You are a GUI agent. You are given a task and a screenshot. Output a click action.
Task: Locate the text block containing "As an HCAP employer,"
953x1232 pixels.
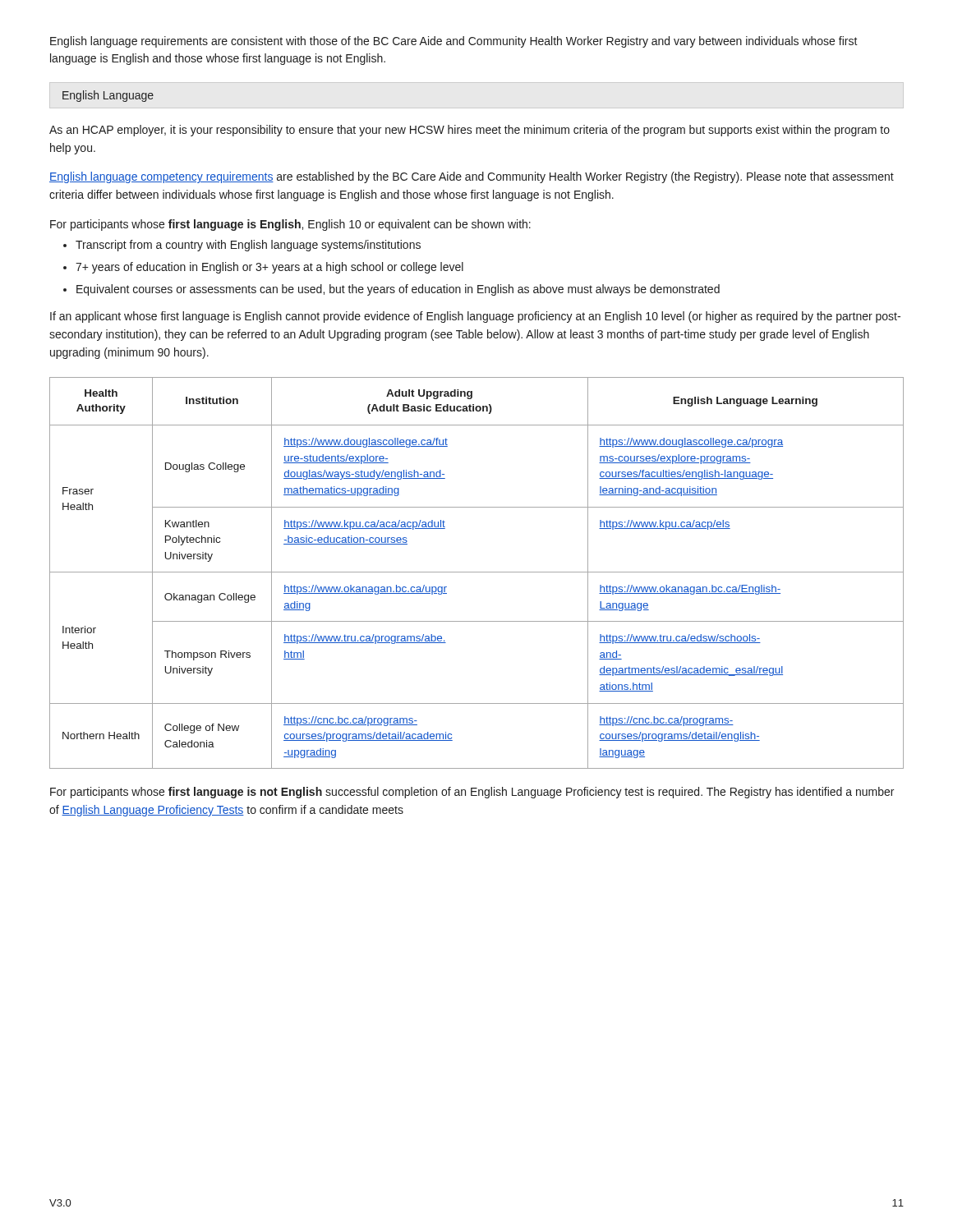(469, 139)
